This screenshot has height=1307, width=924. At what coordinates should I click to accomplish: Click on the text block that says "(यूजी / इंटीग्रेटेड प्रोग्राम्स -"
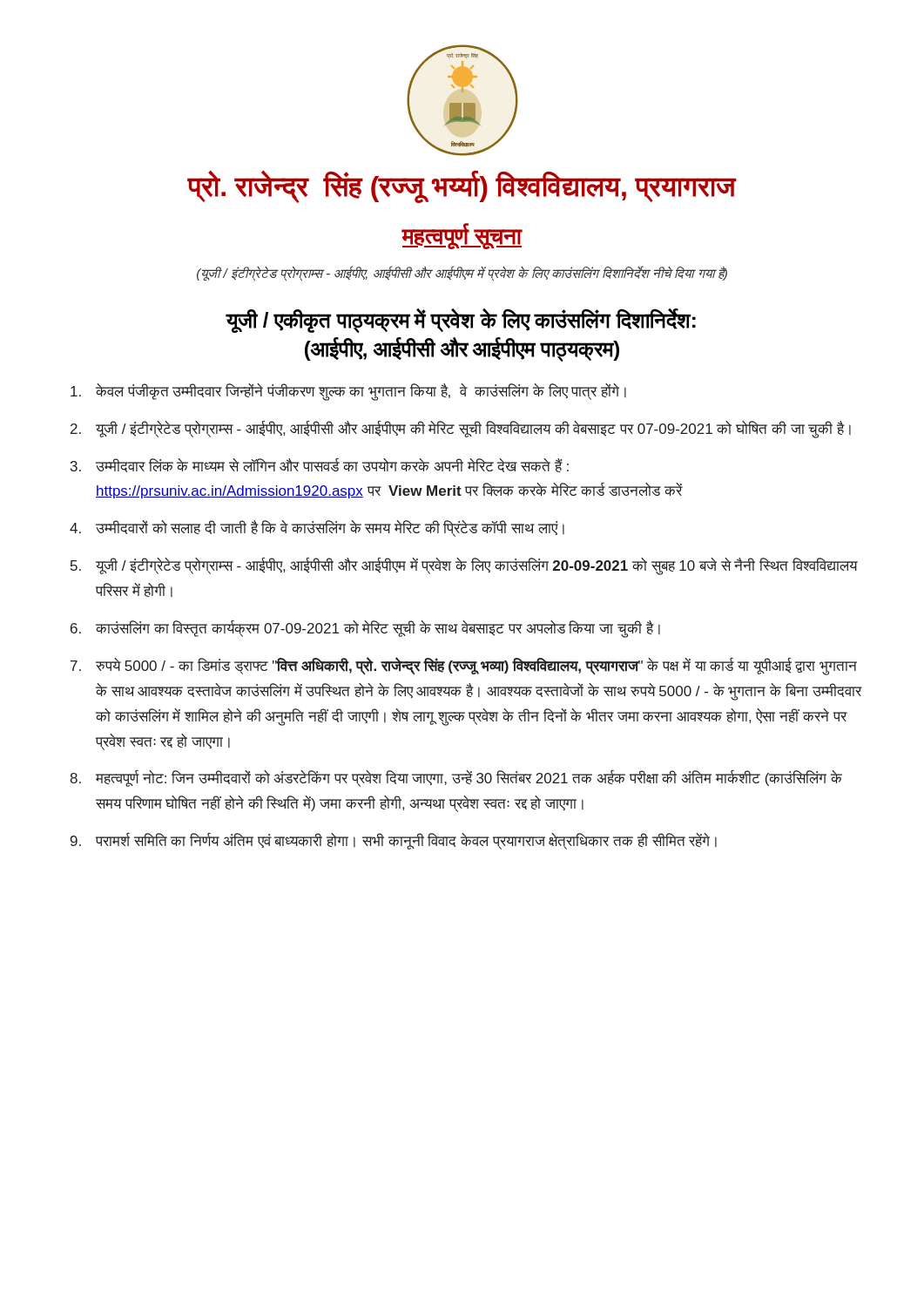coord(462,273)
